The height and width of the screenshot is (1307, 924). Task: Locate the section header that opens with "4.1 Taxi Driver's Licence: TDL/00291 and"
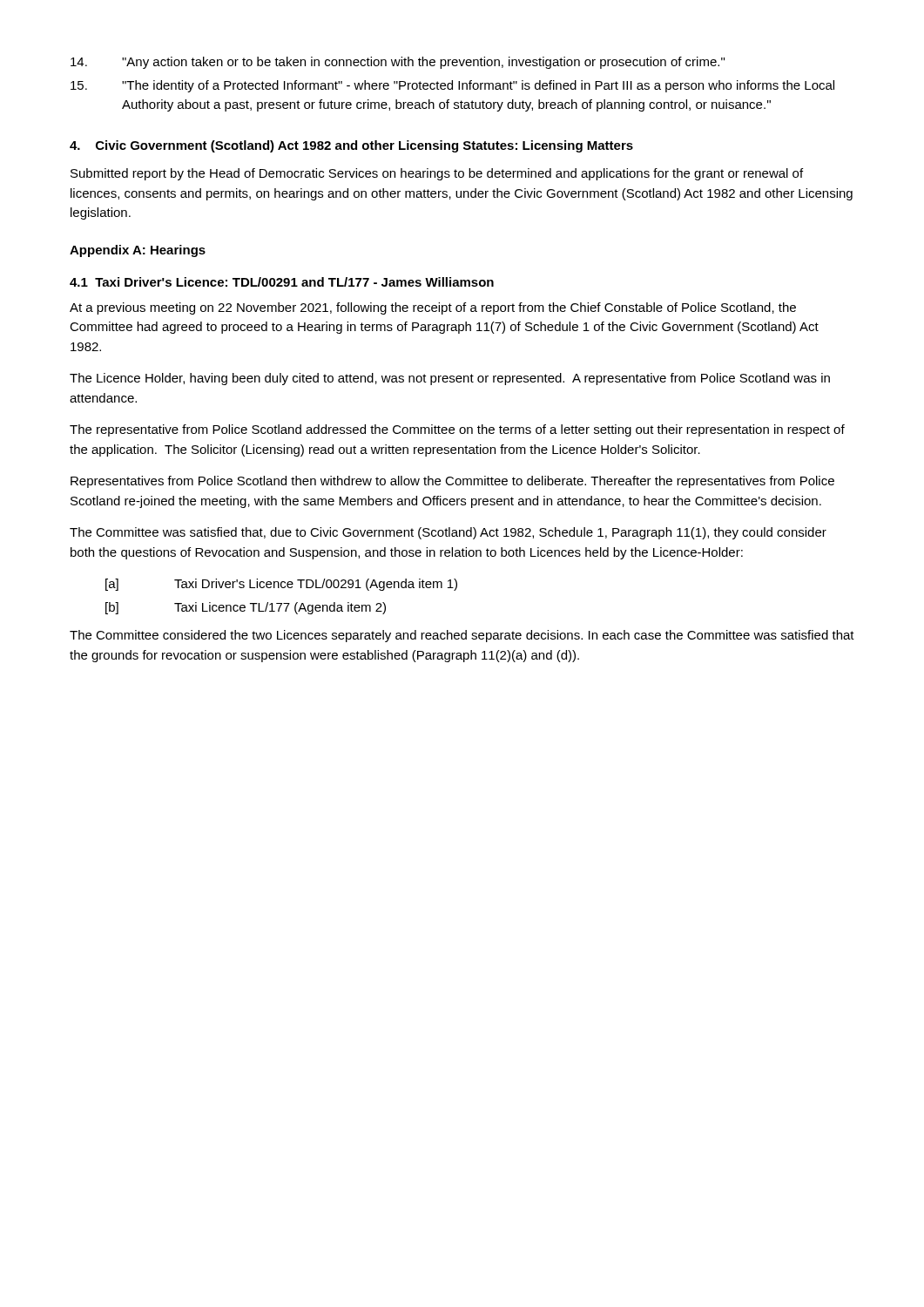click(x=282, y=281)
